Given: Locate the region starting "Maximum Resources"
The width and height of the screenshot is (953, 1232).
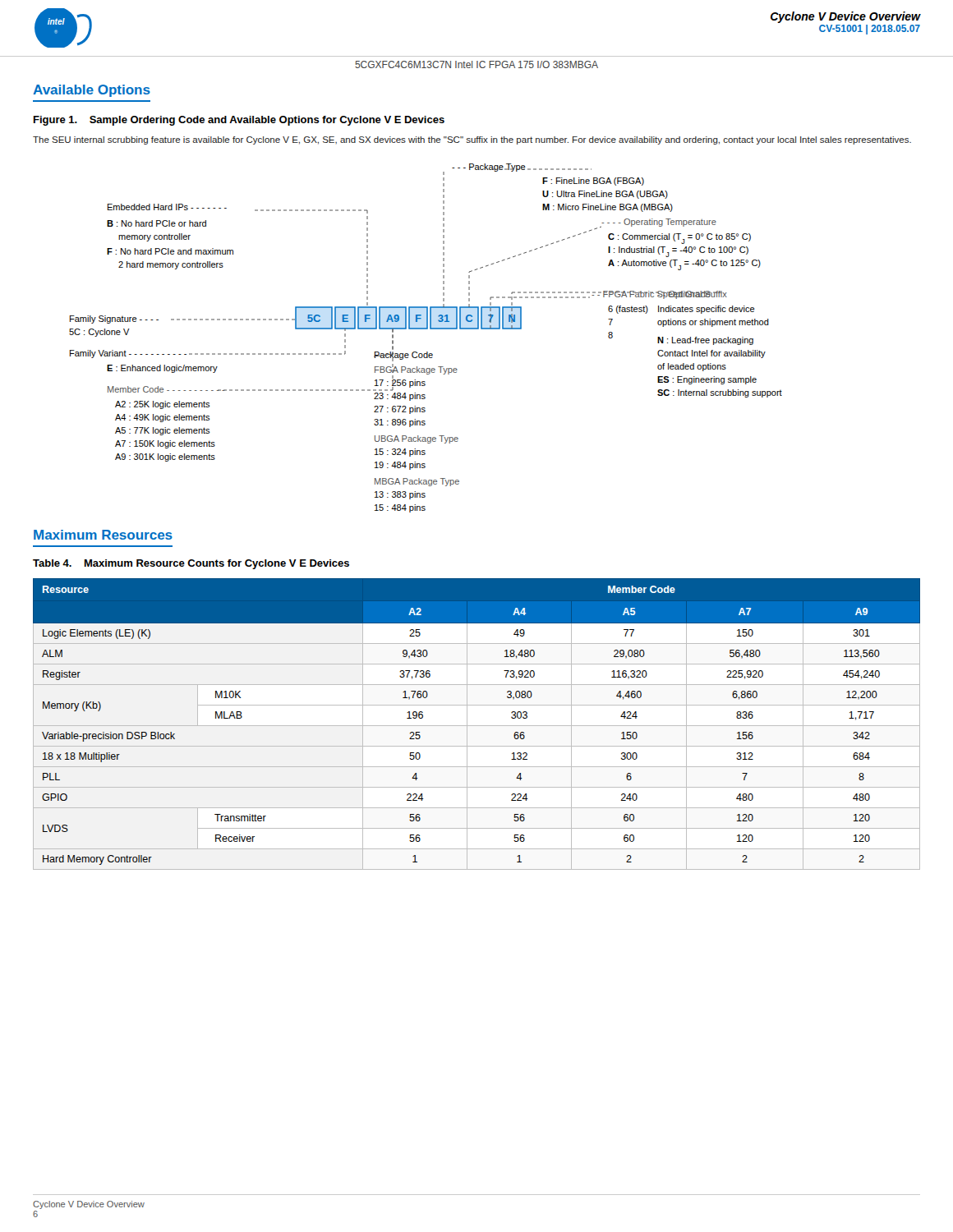Looking at the screenshot, I should coord(103,537).
